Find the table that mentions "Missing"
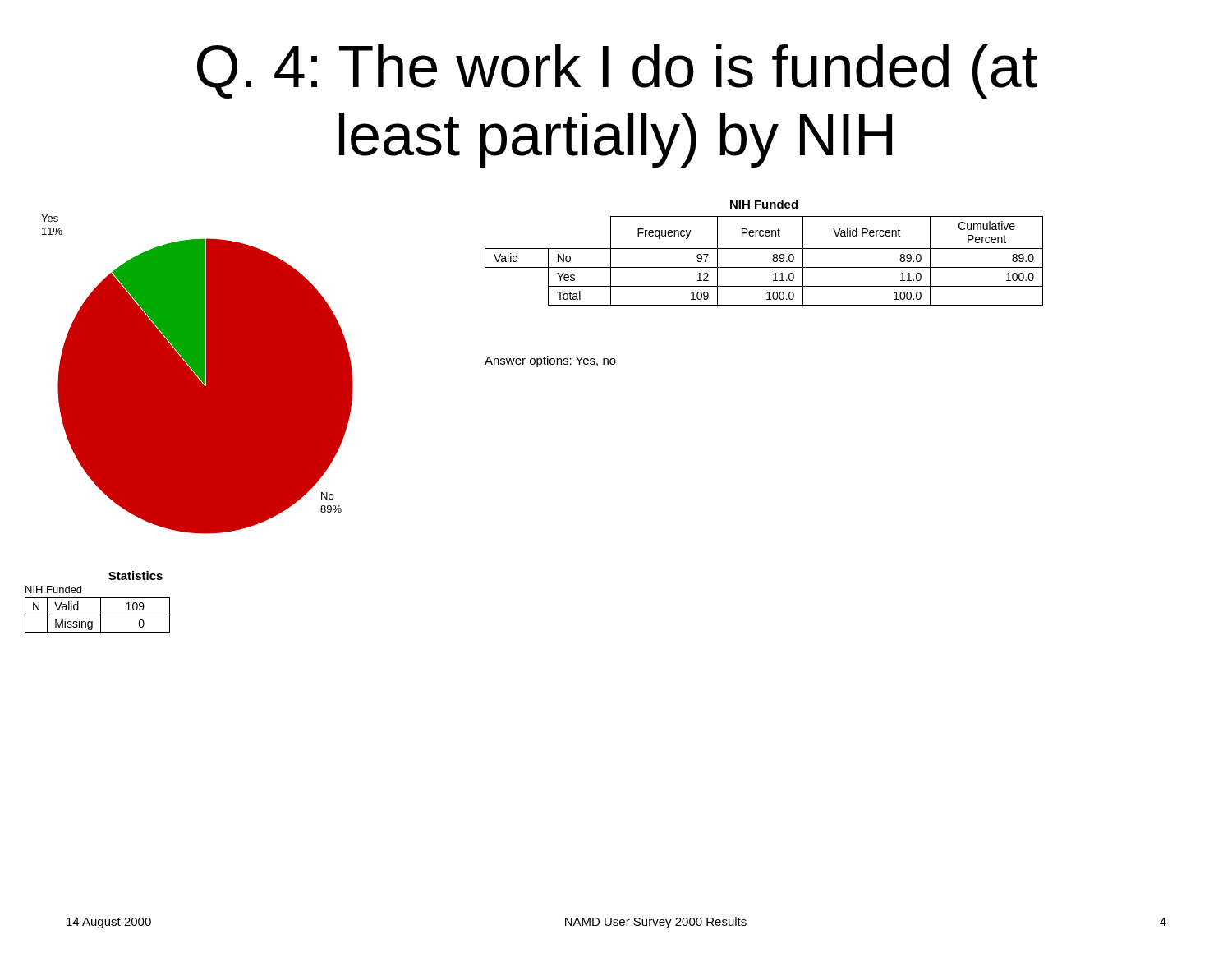Screen dimensions: 953x1232 pyautogui.click(x=136, y=608)
